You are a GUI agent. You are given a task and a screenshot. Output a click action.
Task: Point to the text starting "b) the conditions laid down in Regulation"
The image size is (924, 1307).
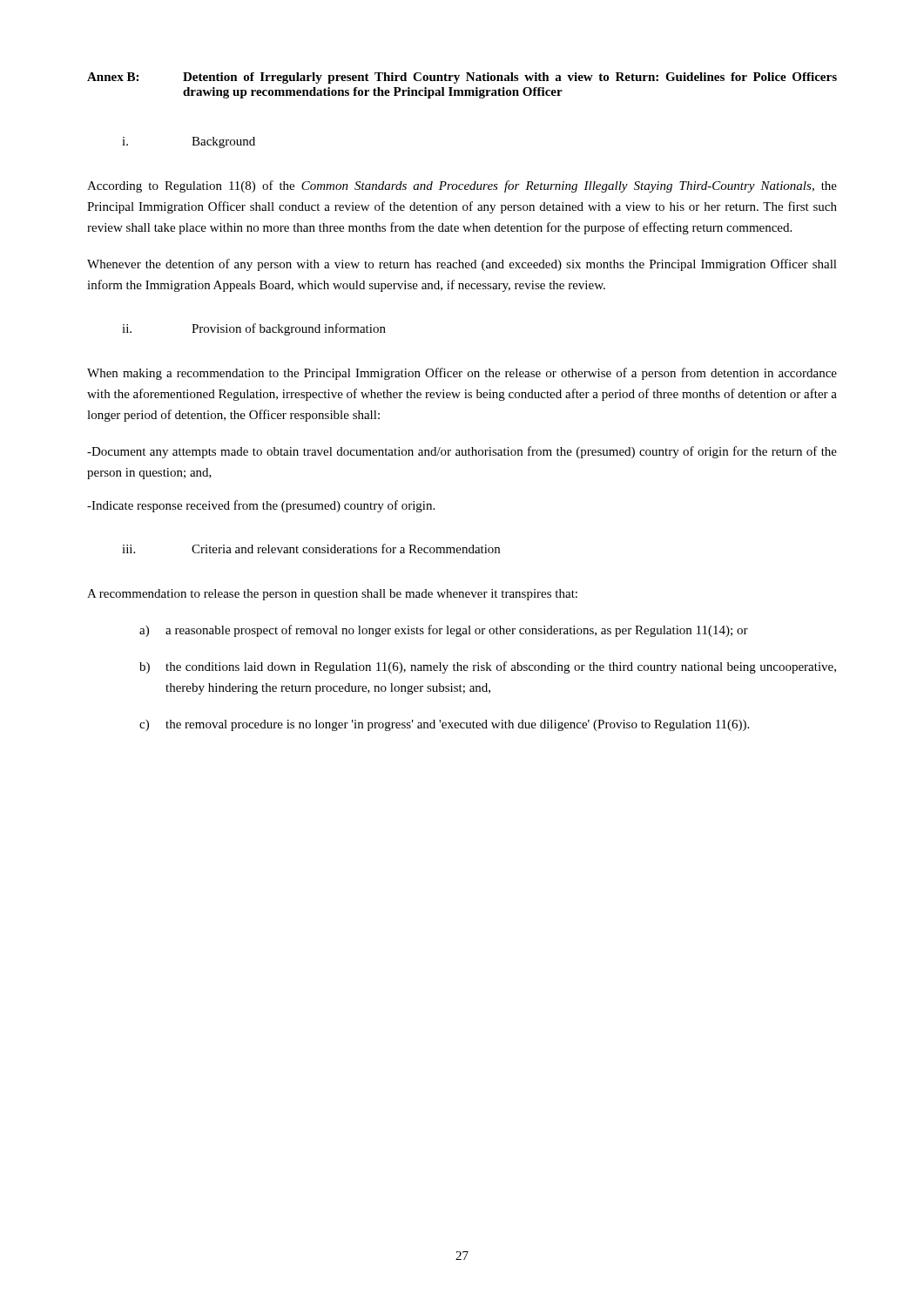coord(488,677)
